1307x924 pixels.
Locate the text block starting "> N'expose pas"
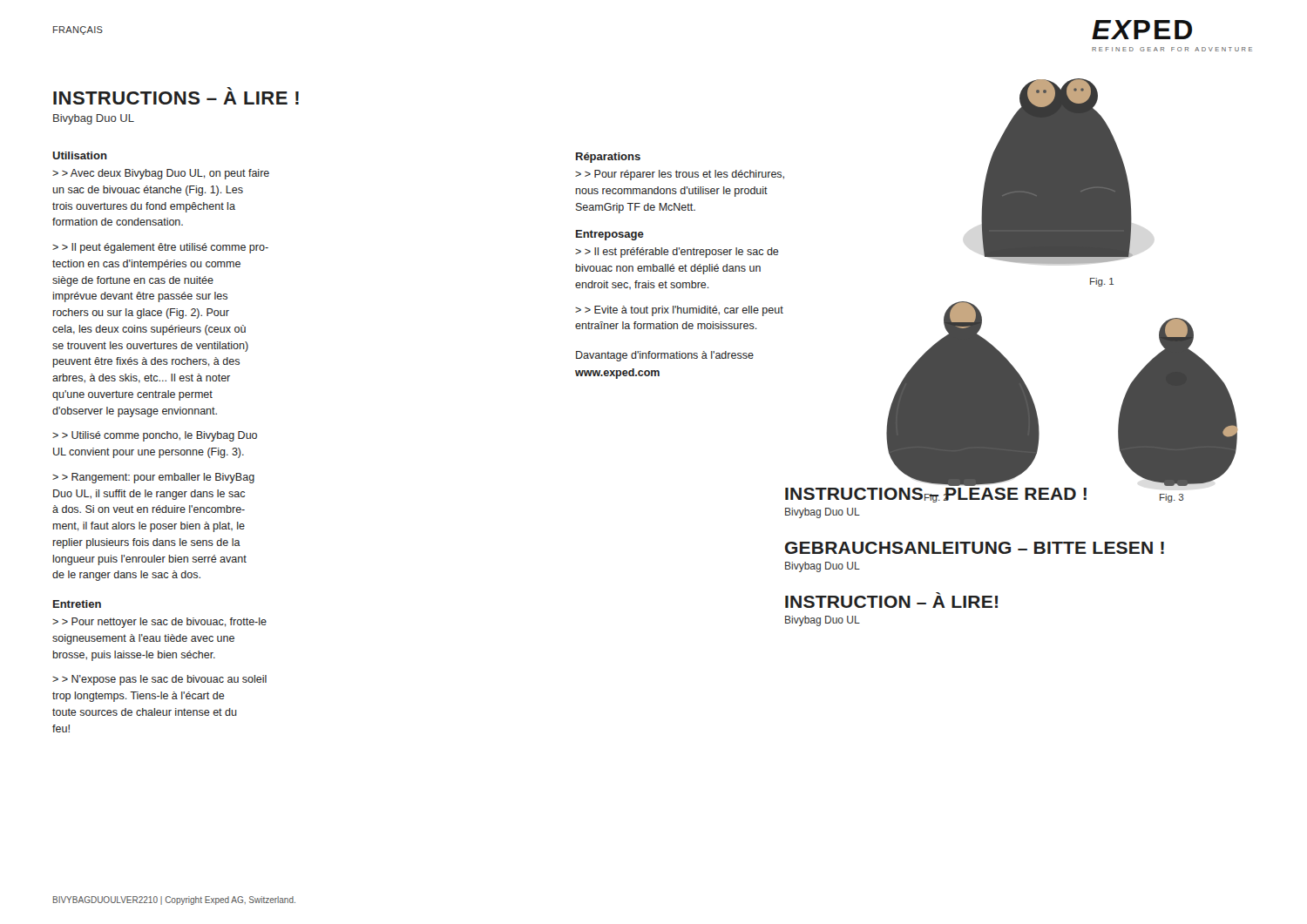click(160, 704)
